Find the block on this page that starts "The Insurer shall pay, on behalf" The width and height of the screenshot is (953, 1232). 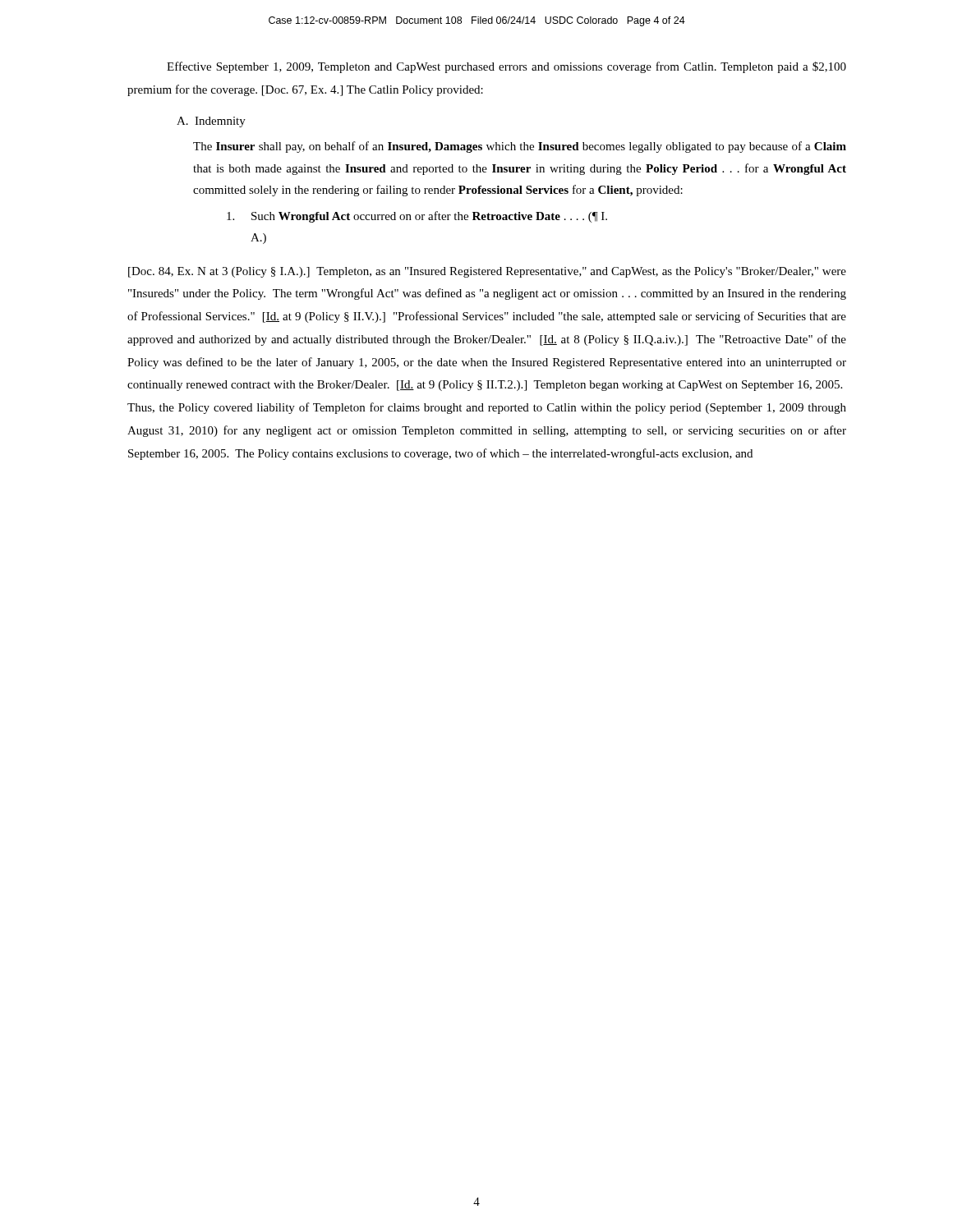pyautogui.click(x=520, y=168)
